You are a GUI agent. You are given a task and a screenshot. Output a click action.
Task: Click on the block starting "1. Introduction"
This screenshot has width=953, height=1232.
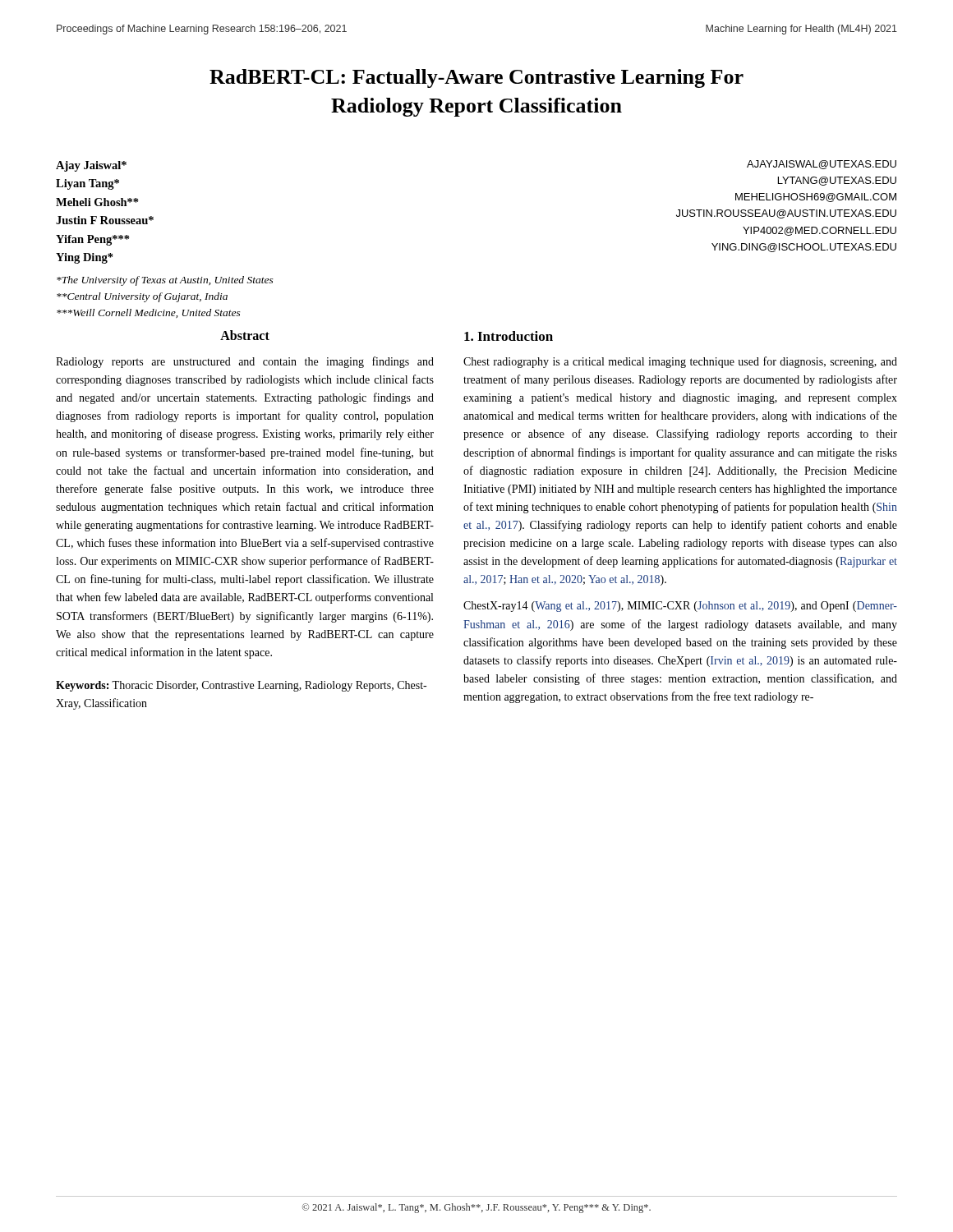point(509,336)
